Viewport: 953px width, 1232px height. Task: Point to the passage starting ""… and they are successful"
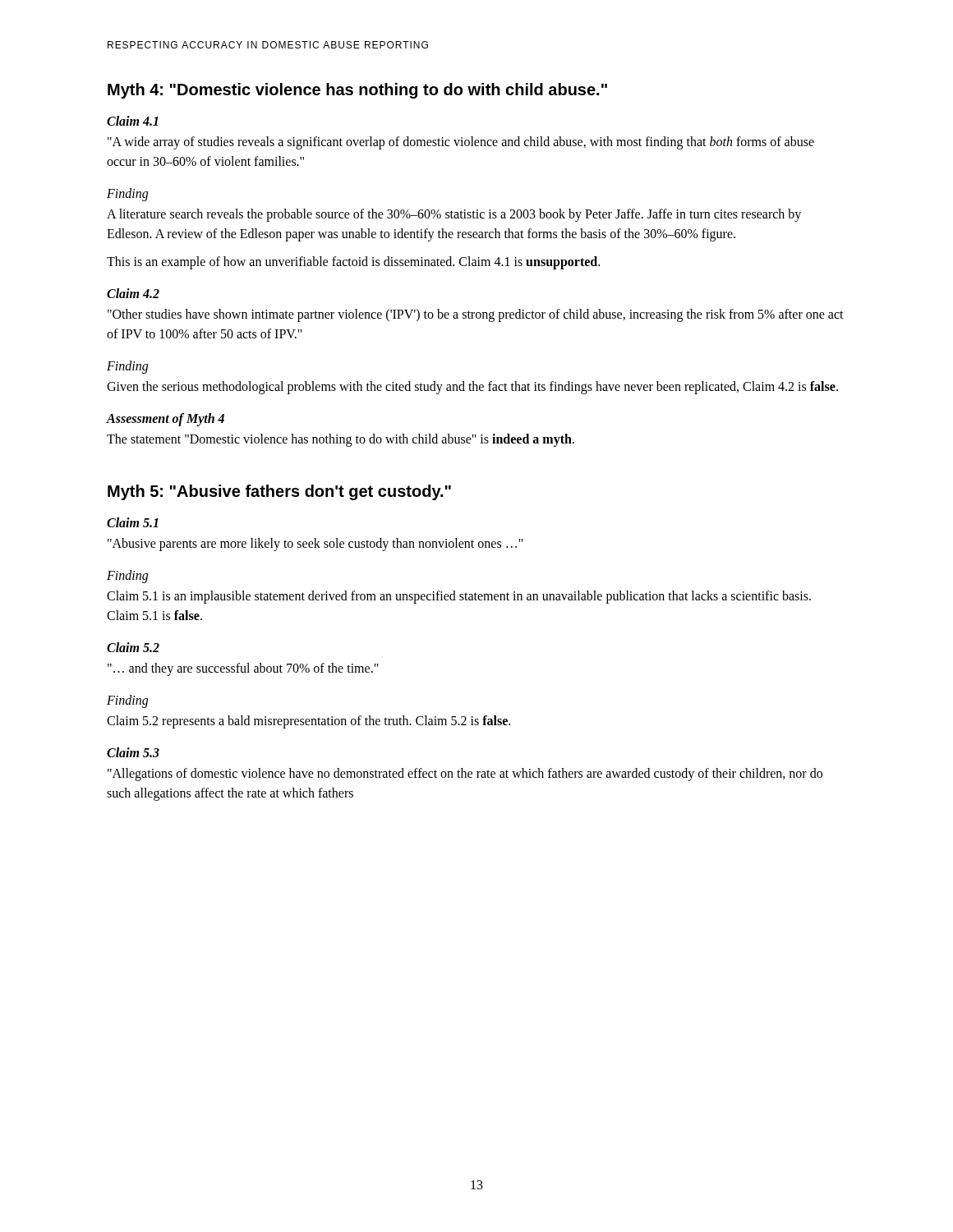point(243,668)
